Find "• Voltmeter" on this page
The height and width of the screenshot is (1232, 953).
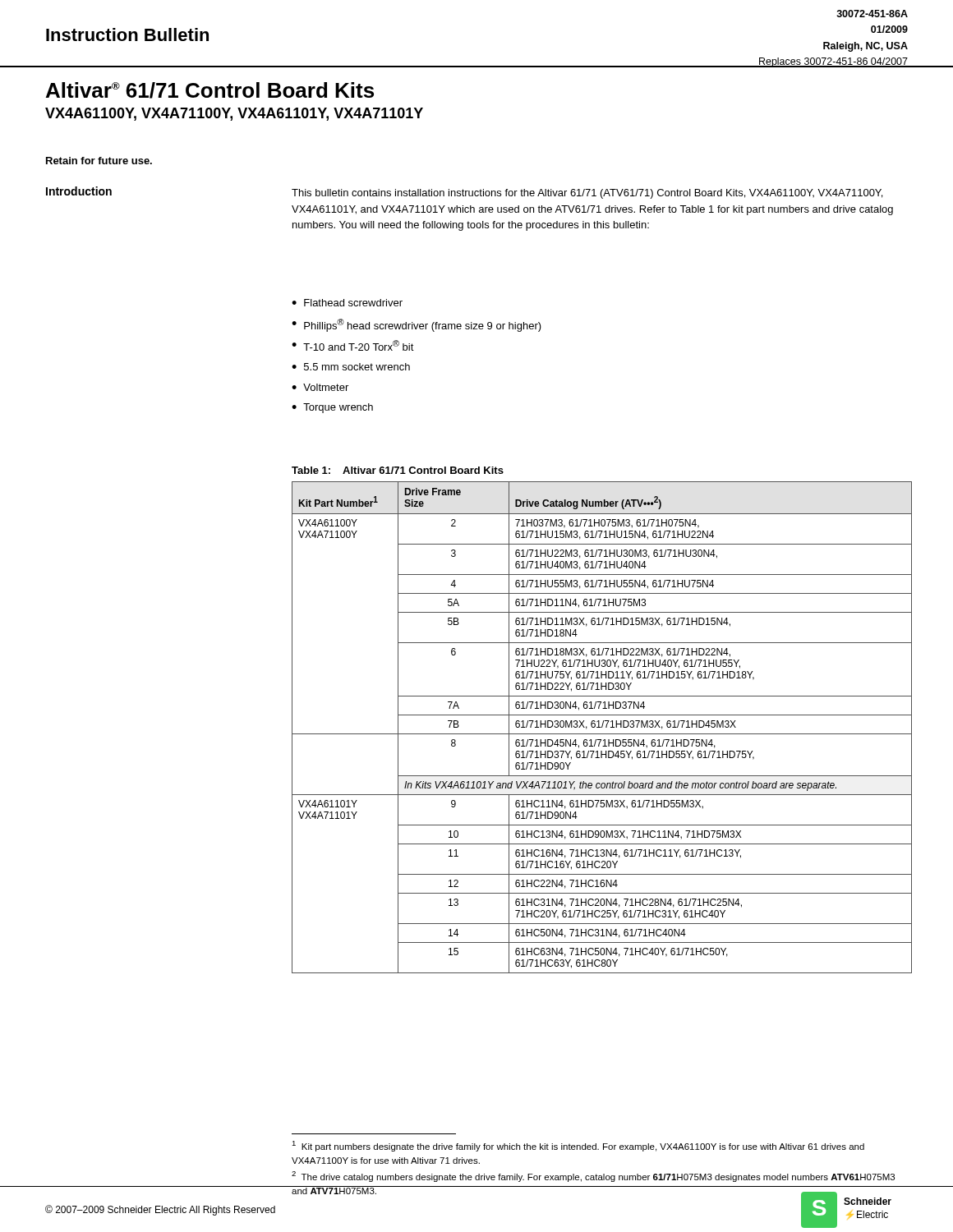[x=320, y=388]
